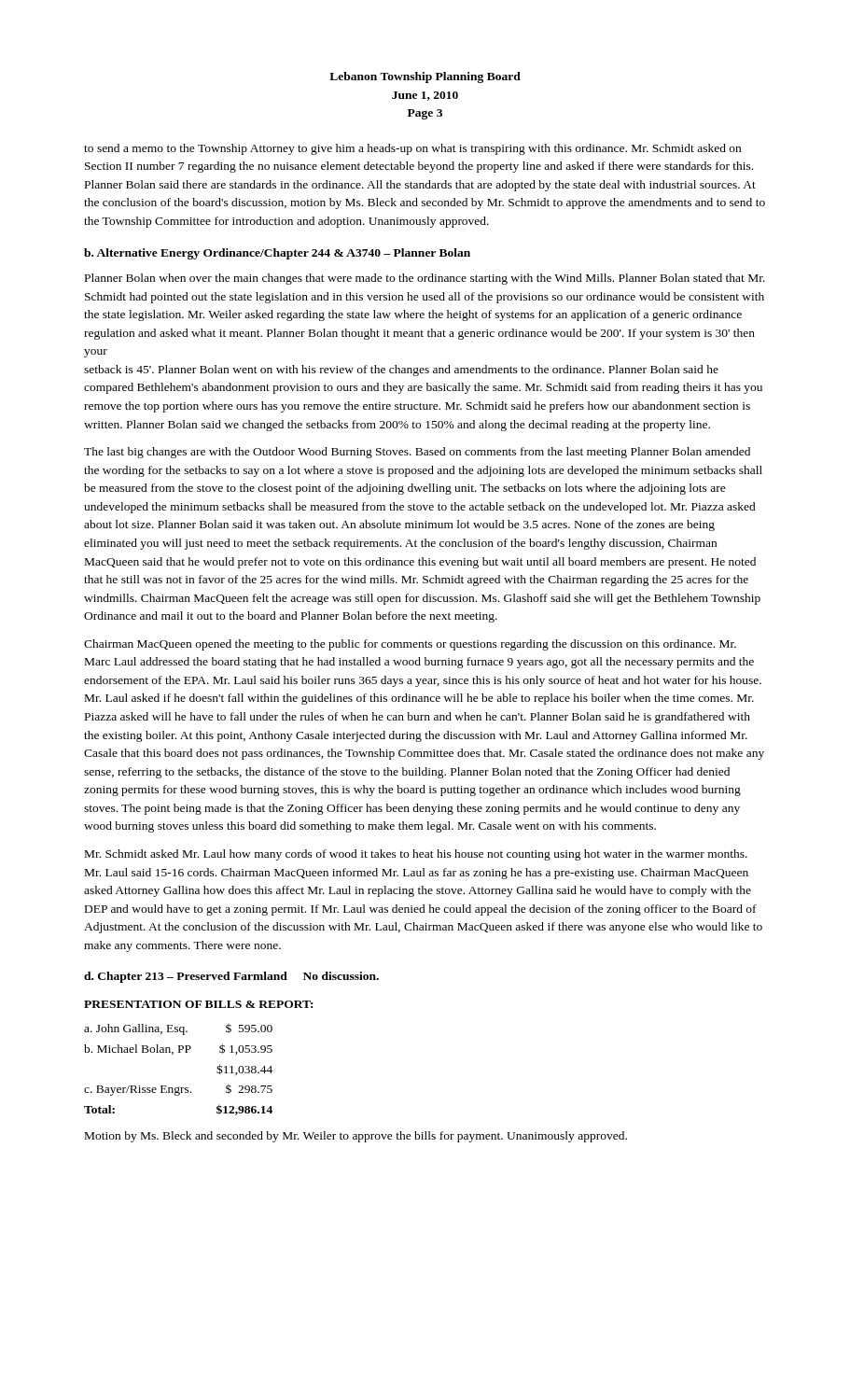
Task: Click on the block starting "to send a memo to the"
Action: [425, 184]
